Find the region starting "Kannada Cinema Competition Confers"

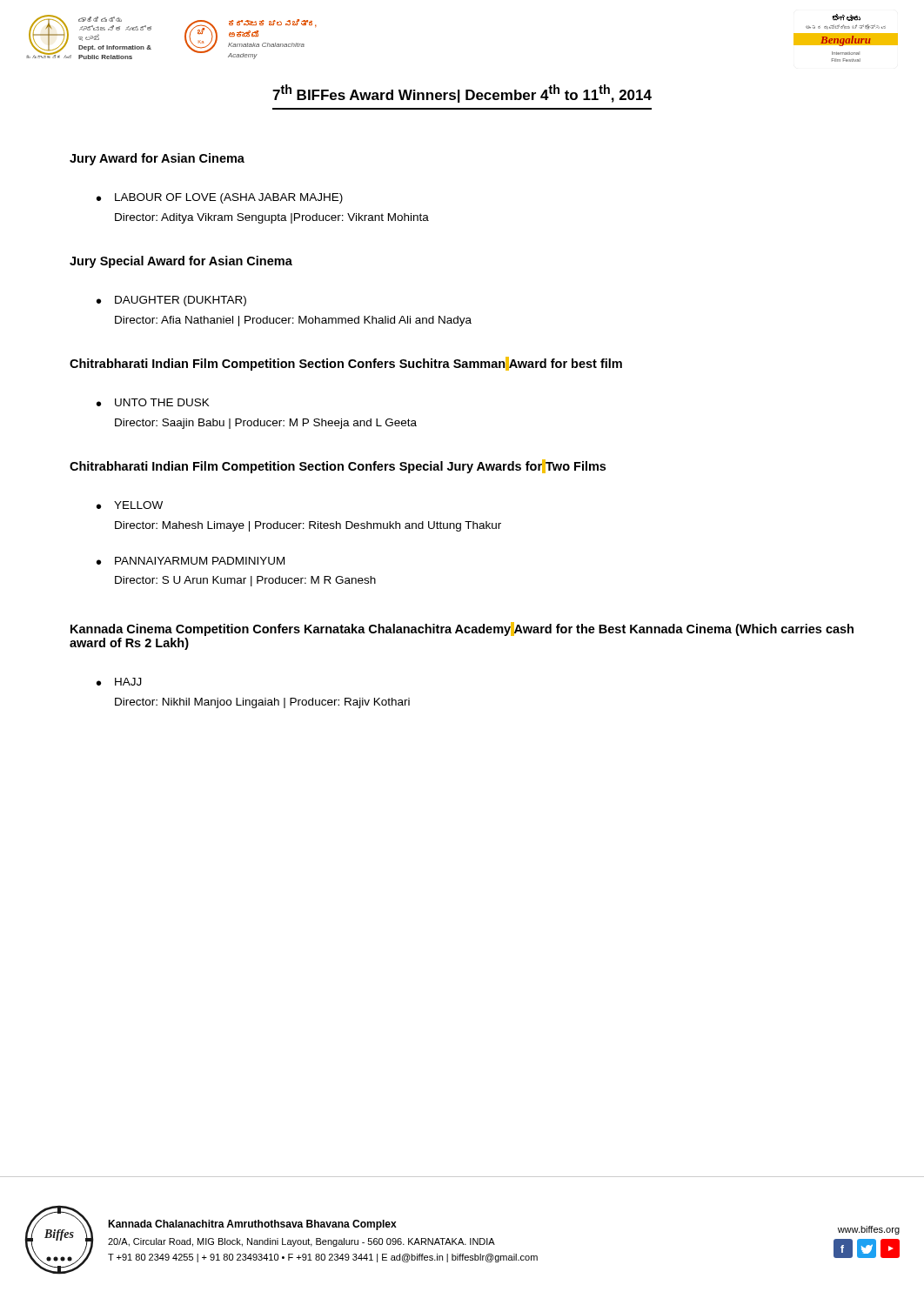click(x=462, y=636)
